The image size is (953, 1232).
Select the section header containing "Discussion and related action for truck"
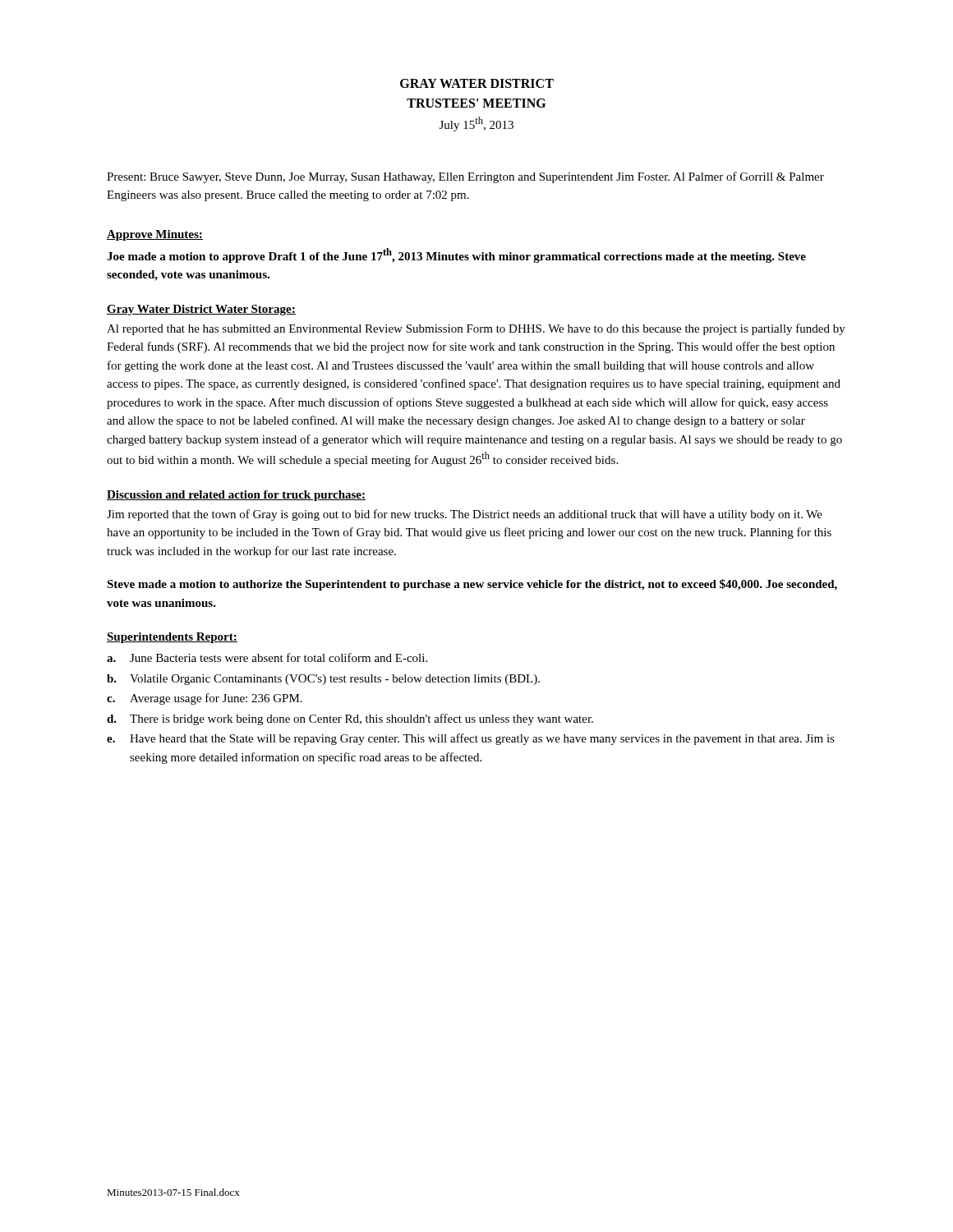[x=236, y=494]
